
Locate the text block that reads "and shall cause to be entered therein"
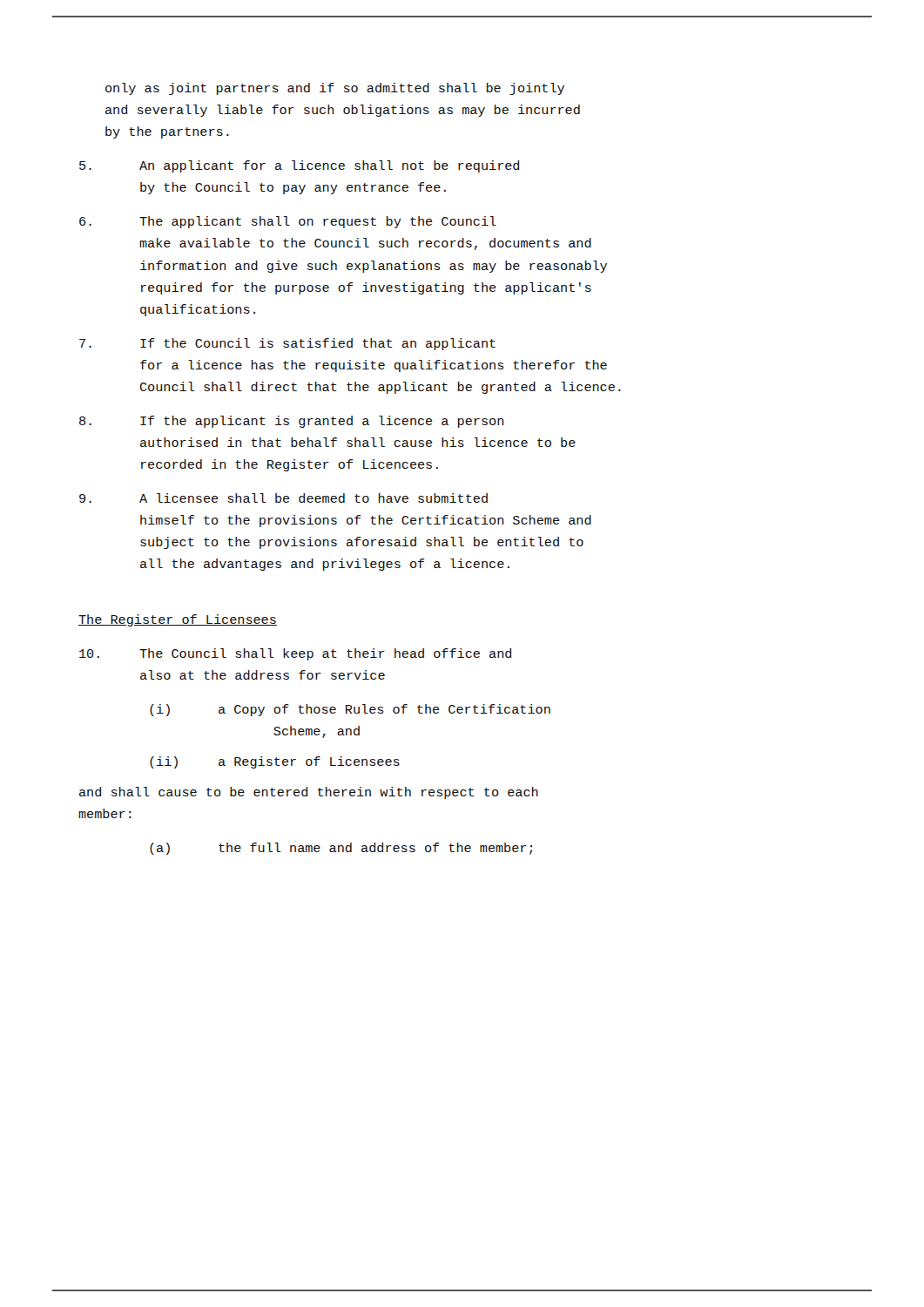pyautogui.click(x=309, y=804)
